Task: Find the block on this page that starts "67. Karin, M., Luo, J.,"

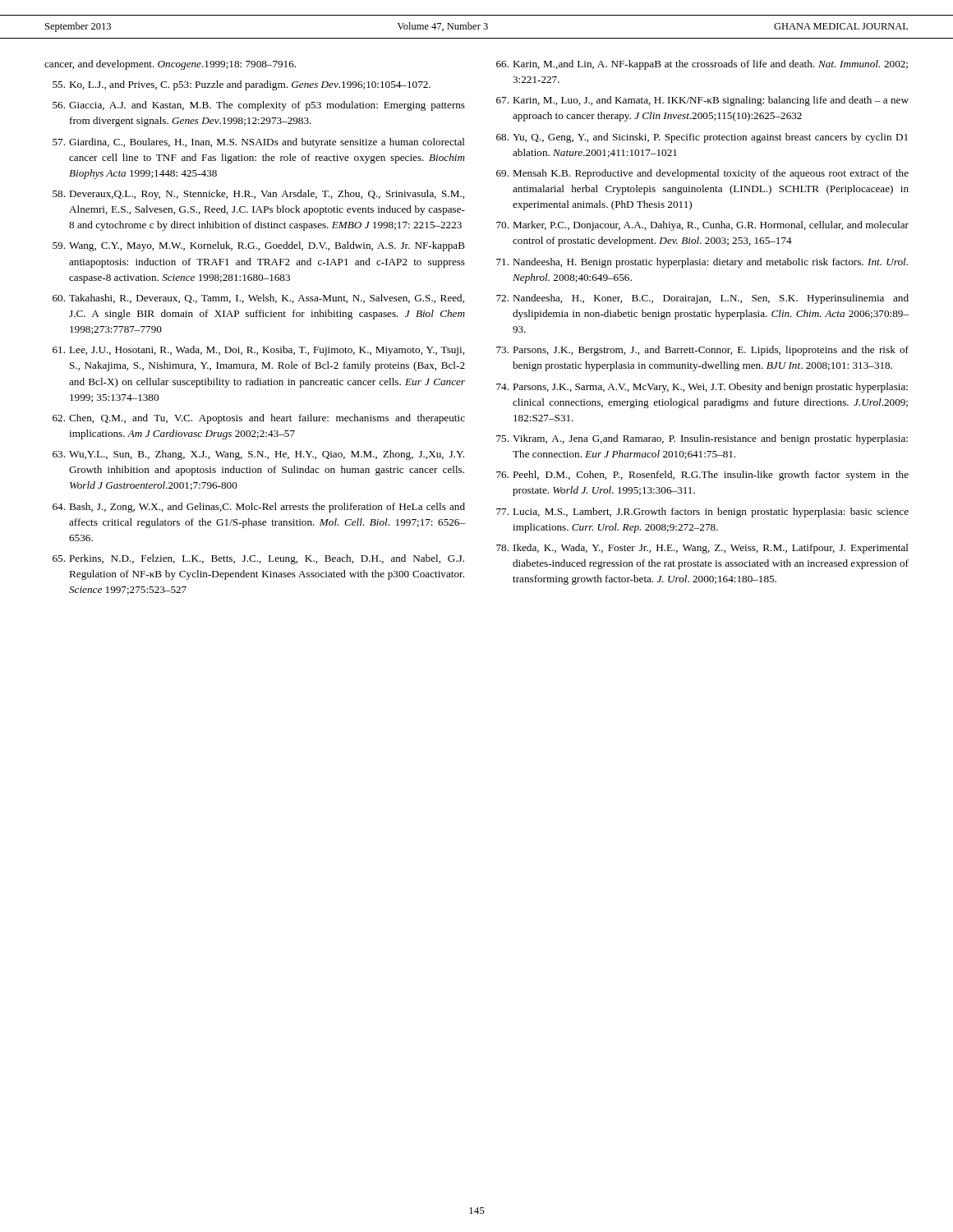Action: (x=698, y=108)
